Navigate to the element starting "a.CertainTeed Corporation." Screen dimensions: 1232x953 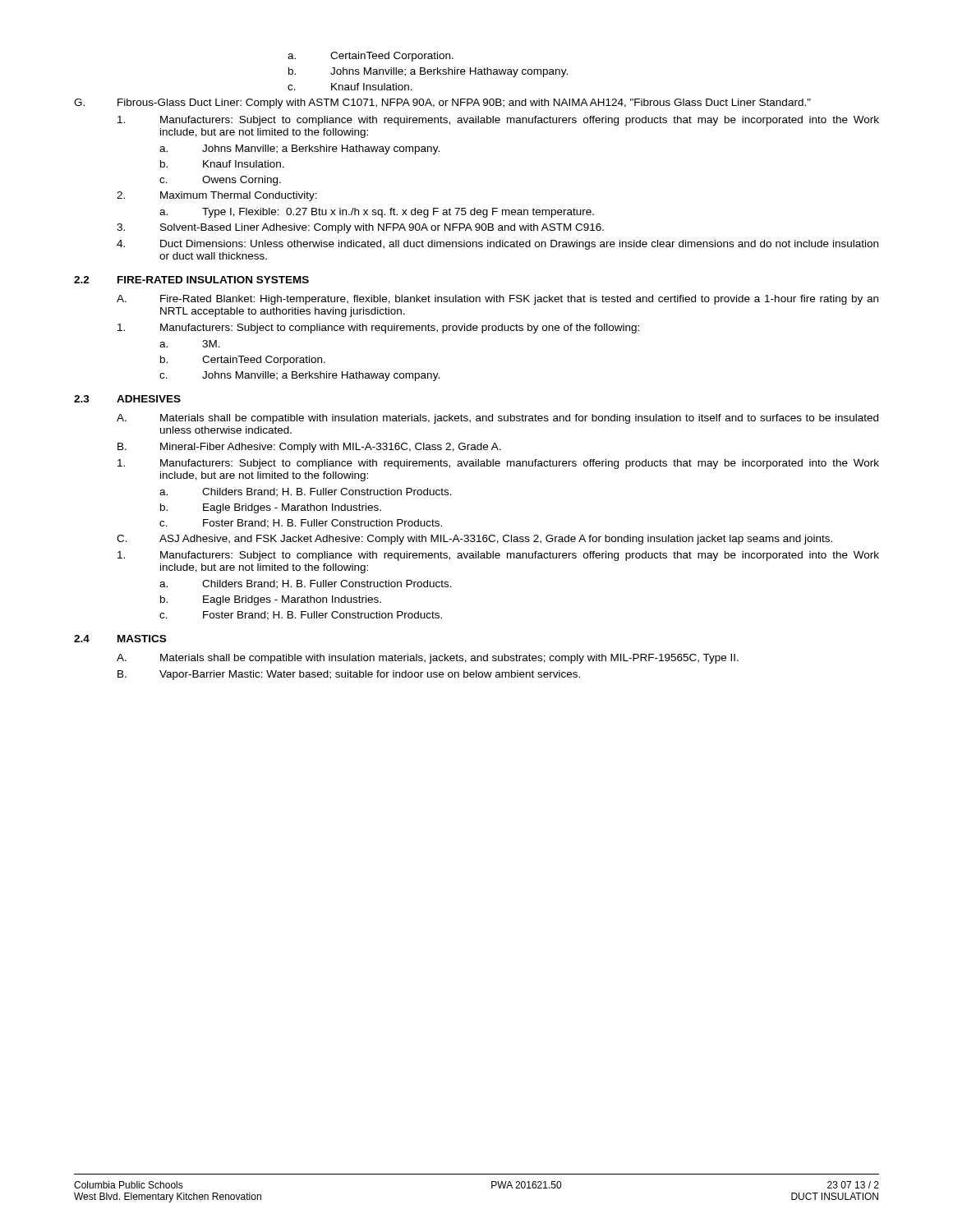371,55
